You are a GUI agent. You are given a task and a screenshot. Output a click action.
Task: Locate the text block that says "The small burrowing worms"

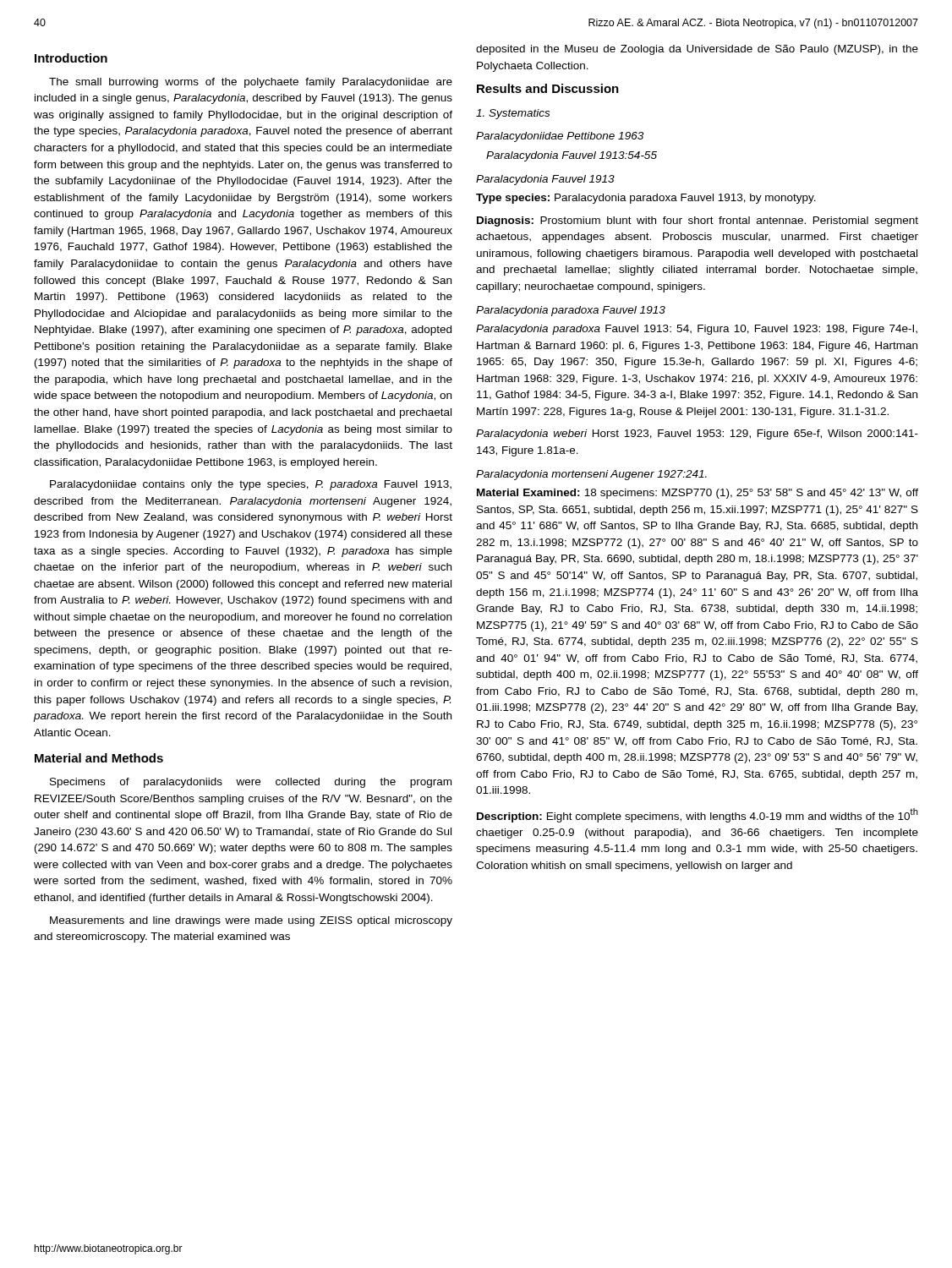[243, 272]
